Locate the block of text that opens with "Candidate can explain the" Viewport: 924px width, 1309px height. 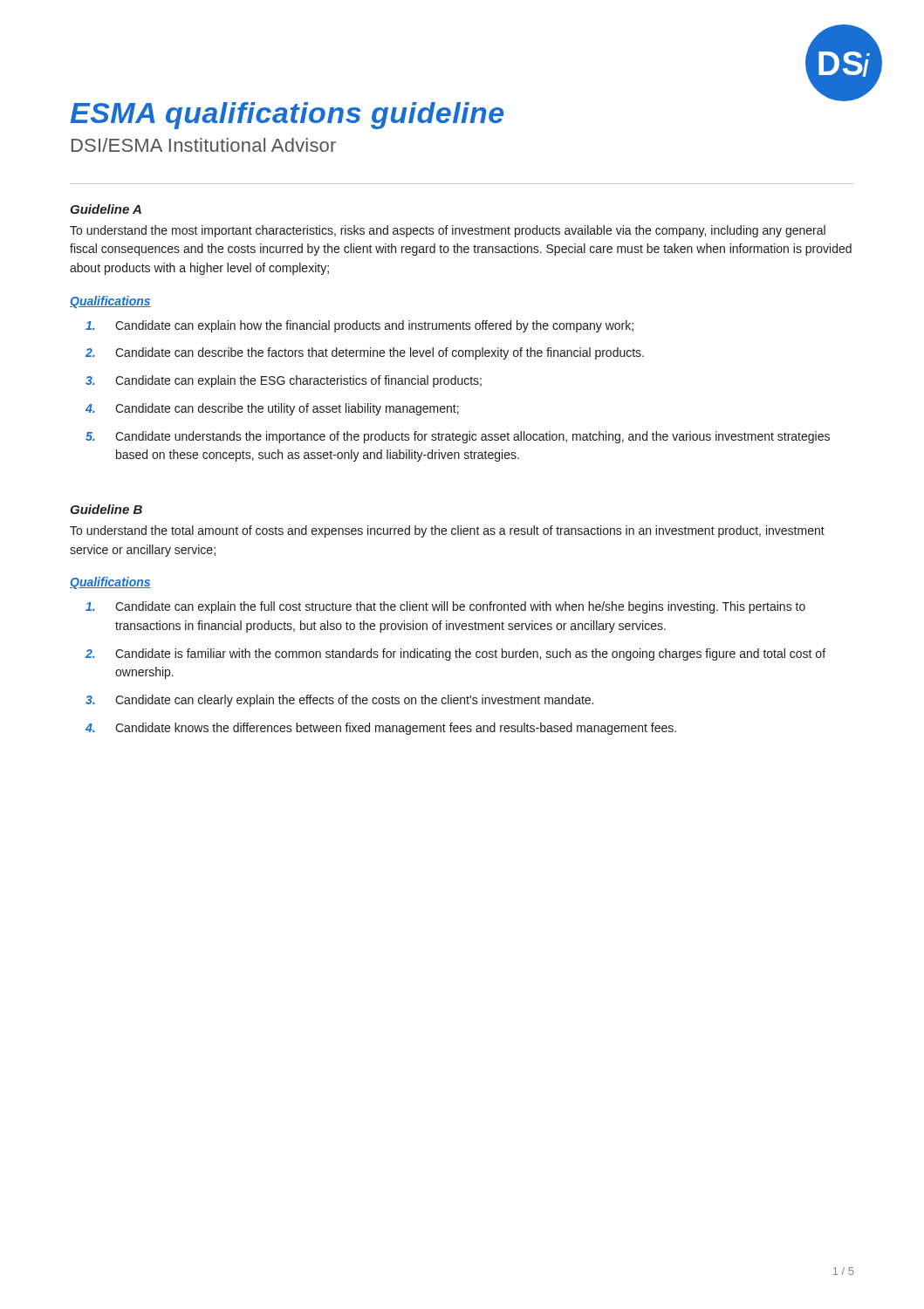coord(470,617)
